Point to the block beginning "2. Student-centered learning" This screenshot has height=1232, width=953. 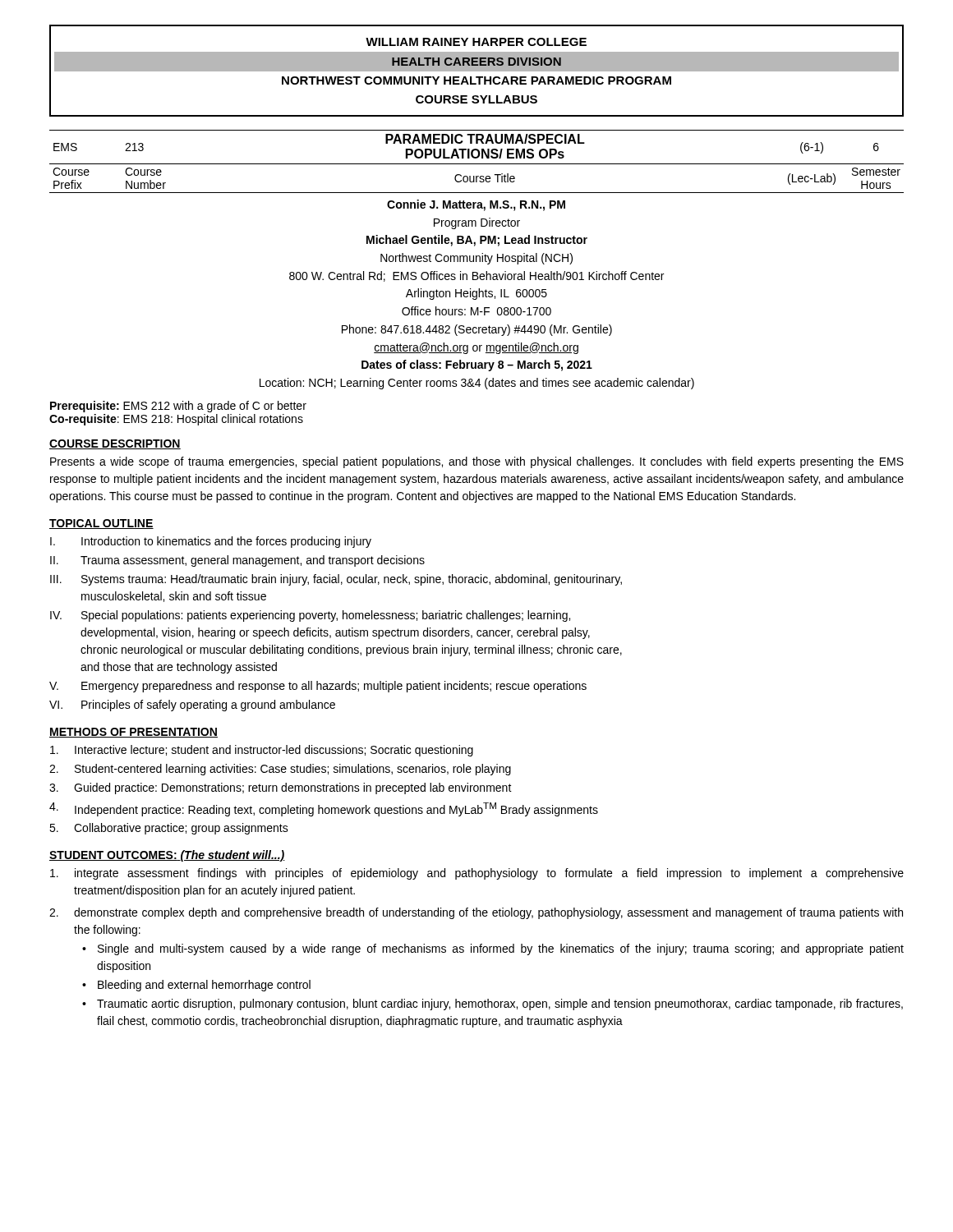(280, 769)
